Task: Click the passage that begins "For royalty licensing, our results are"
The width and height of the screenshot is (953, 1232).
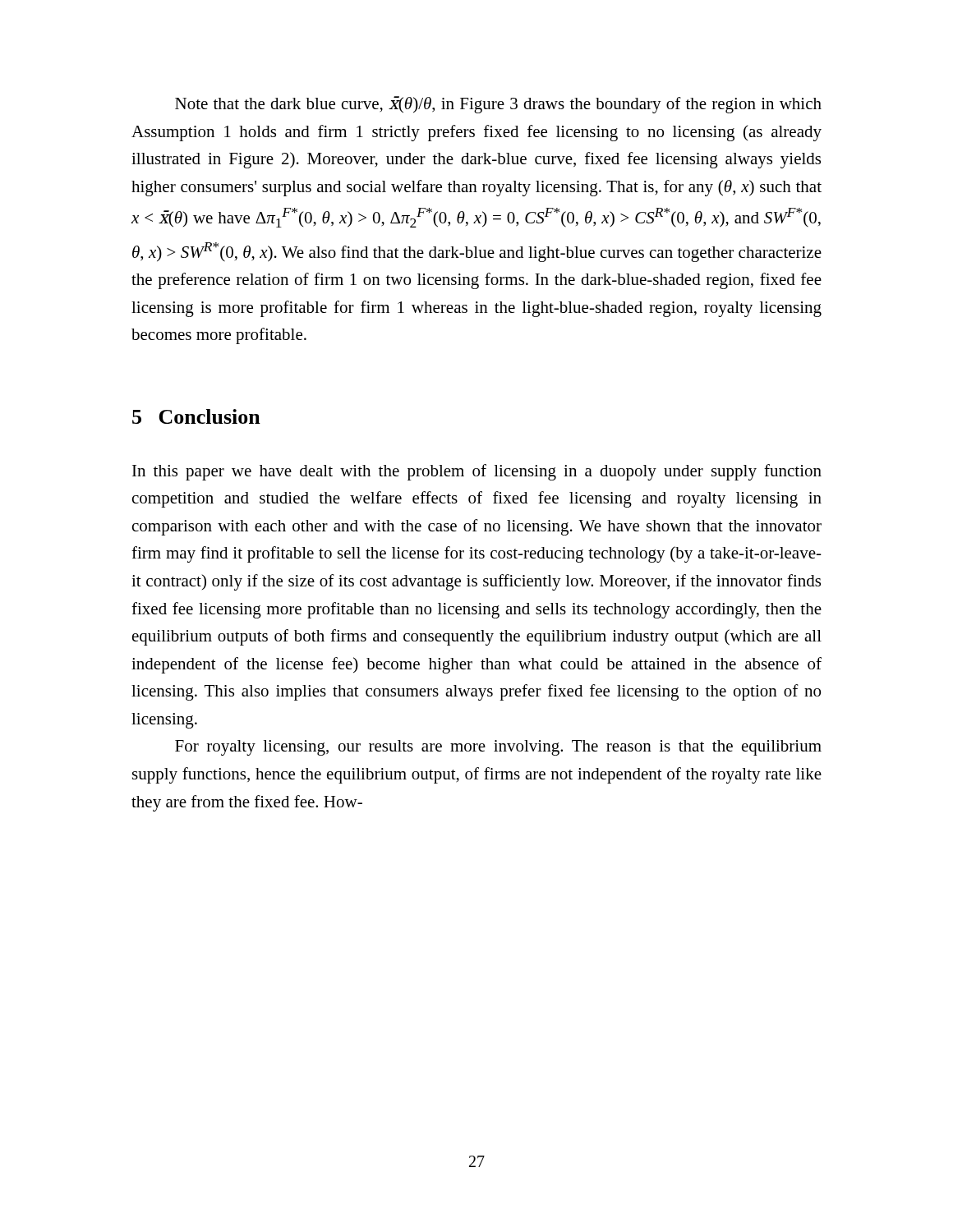Action: pos(476,774)
